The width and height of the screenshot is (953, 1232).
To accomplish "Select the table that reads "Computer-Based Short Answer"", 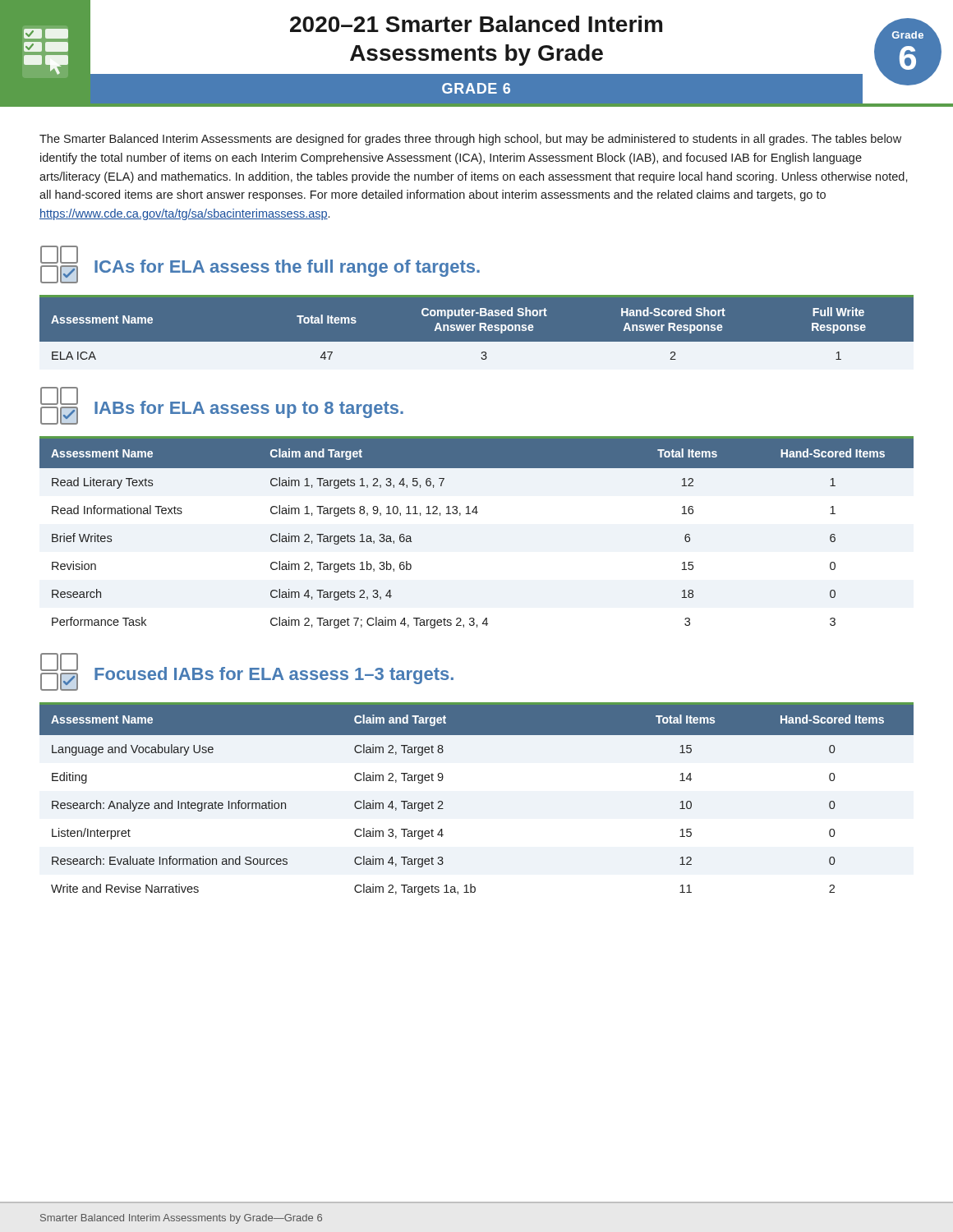I will tap(476, 333).
